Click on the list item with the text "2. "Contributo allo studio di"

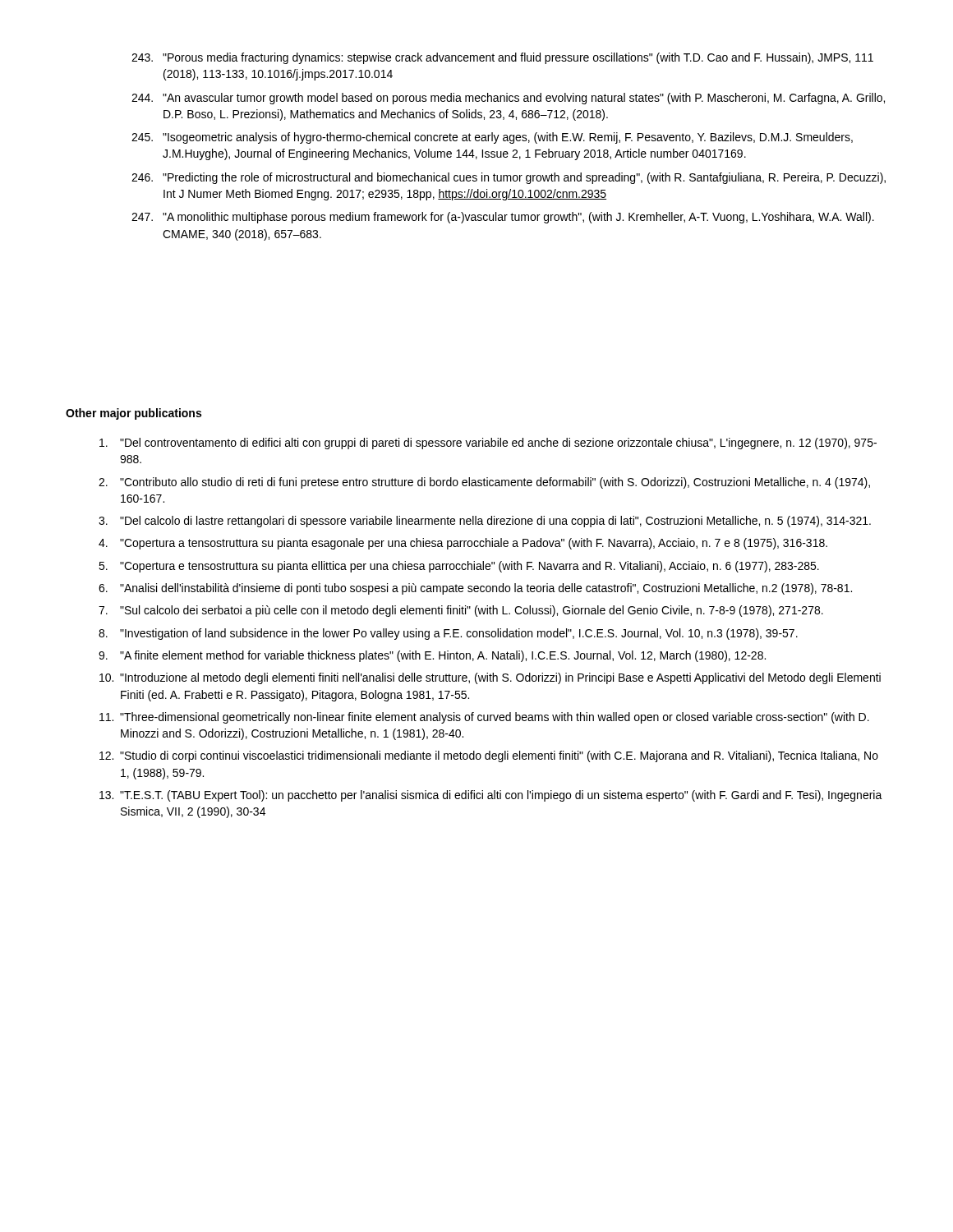(493, 490)
